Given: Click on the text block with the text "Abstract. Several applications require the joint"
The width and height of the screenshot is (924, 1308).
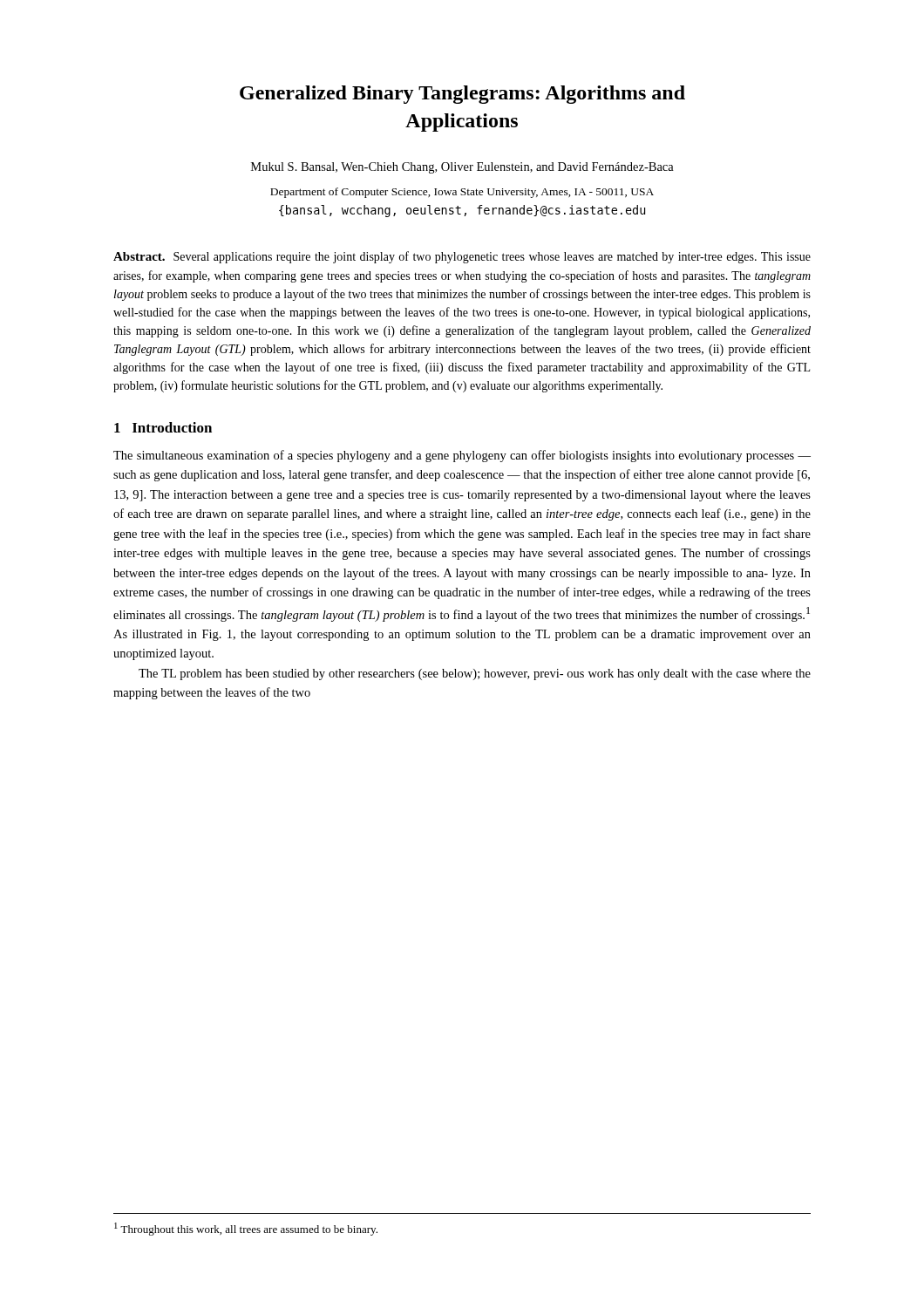Looking at the screenshot, I should pyautogui.click(x=462, y=321).
